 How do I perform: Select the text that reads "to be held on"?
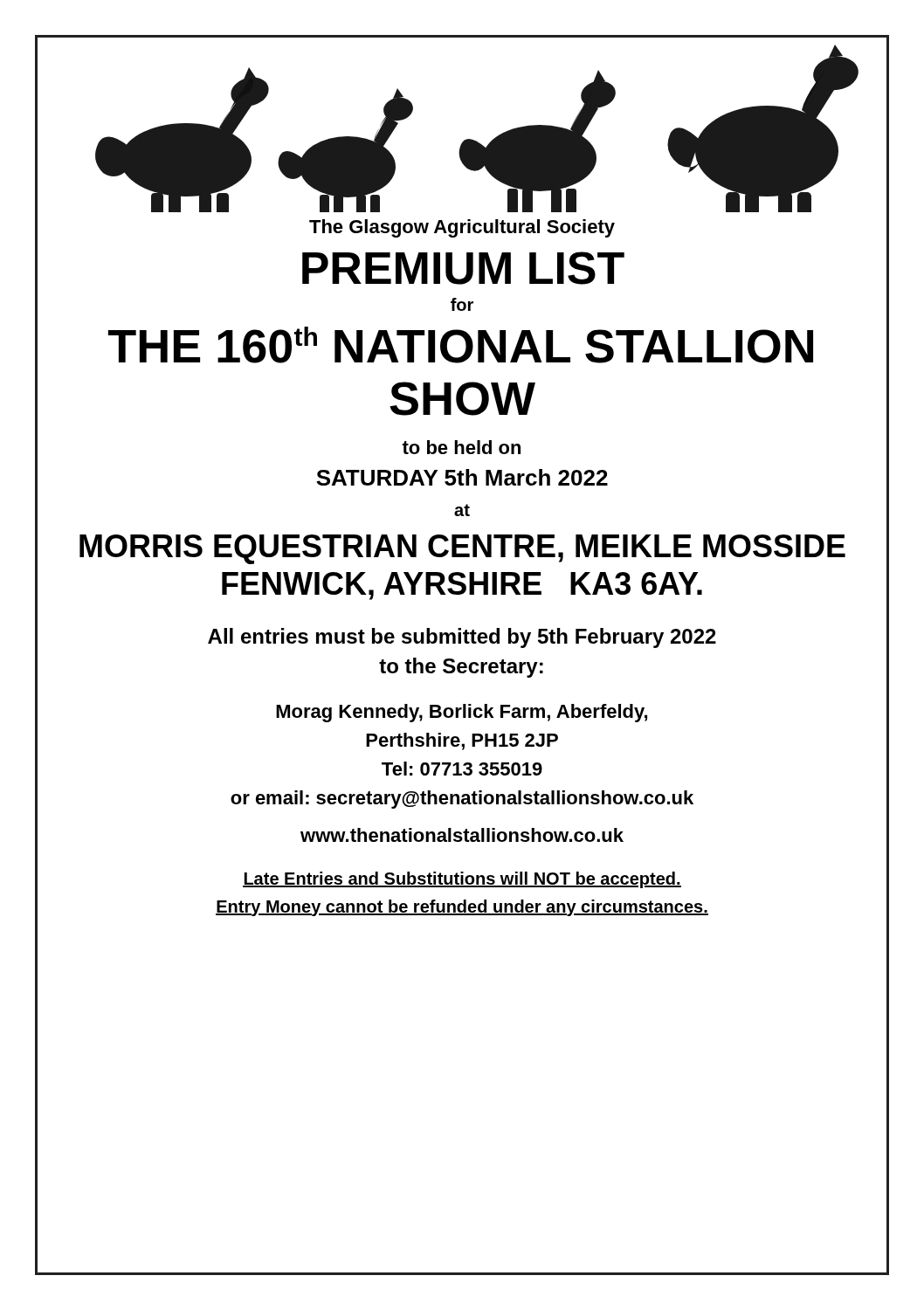click(x=462, y=448)
